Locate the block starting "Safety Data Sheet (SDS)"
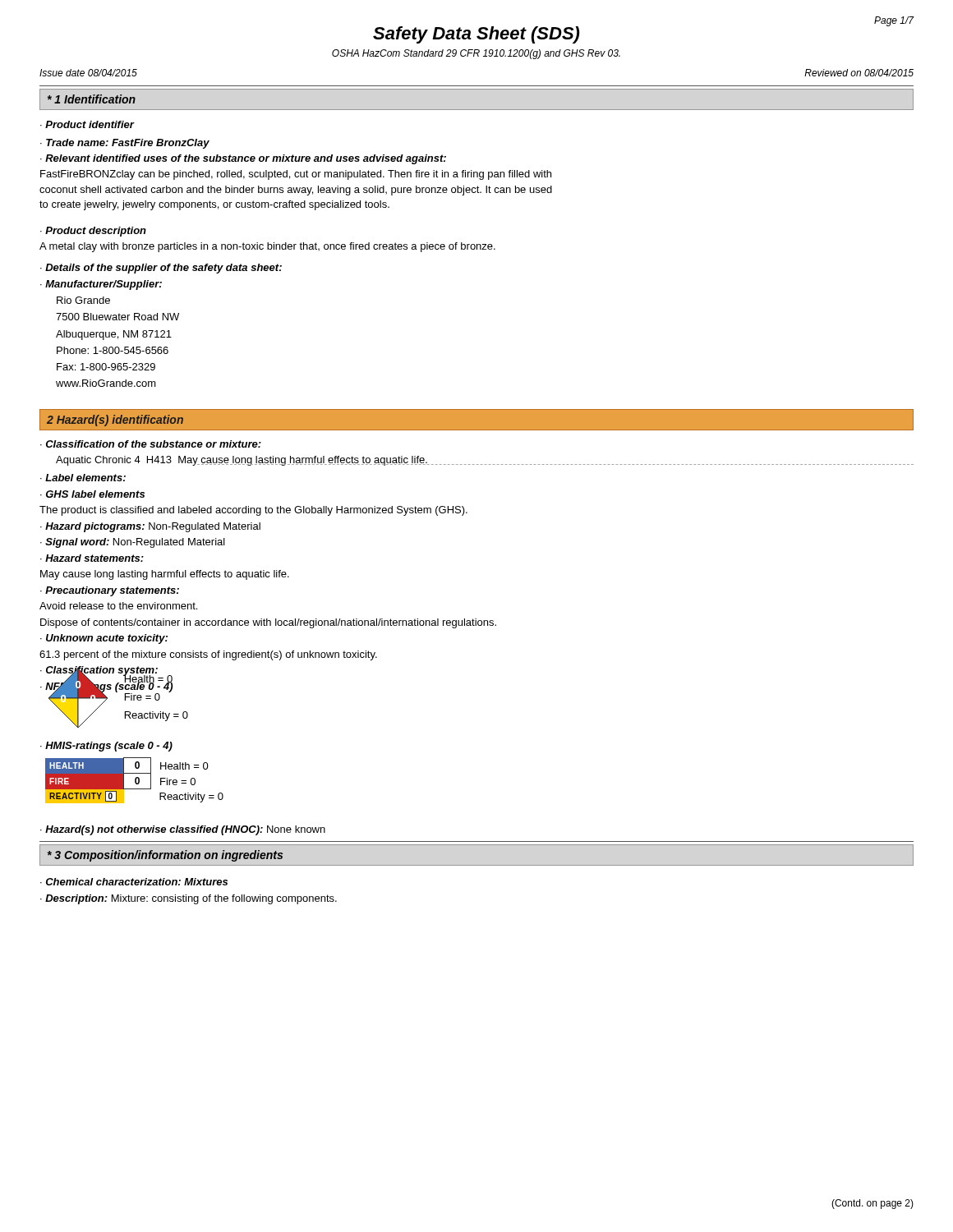The width and height of the screenshot is (953, 1232). pyautogui.click(x=476, y=34)
